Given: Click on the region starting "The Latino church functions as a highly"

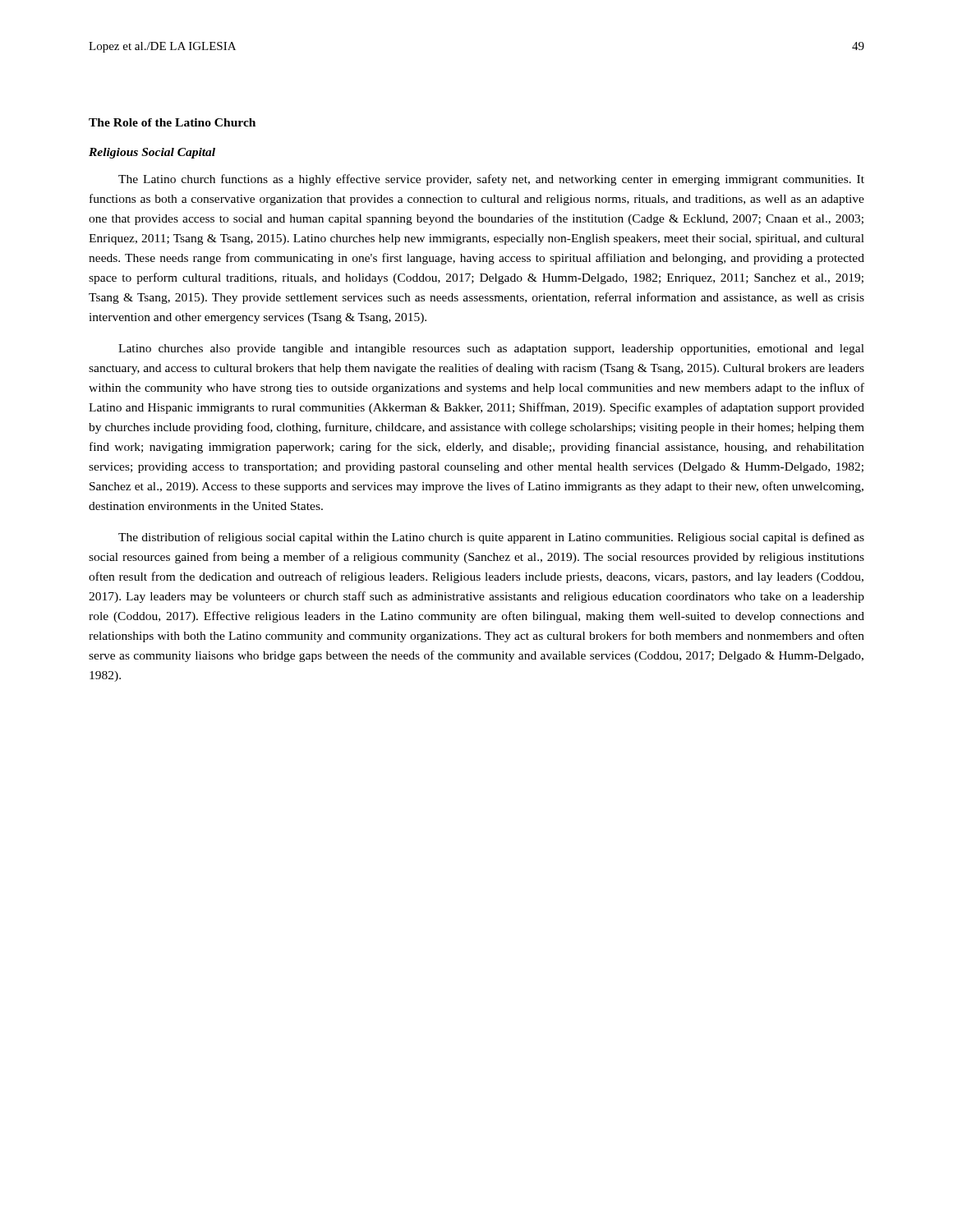Looking at the screenshot, I should click(476, 248).
